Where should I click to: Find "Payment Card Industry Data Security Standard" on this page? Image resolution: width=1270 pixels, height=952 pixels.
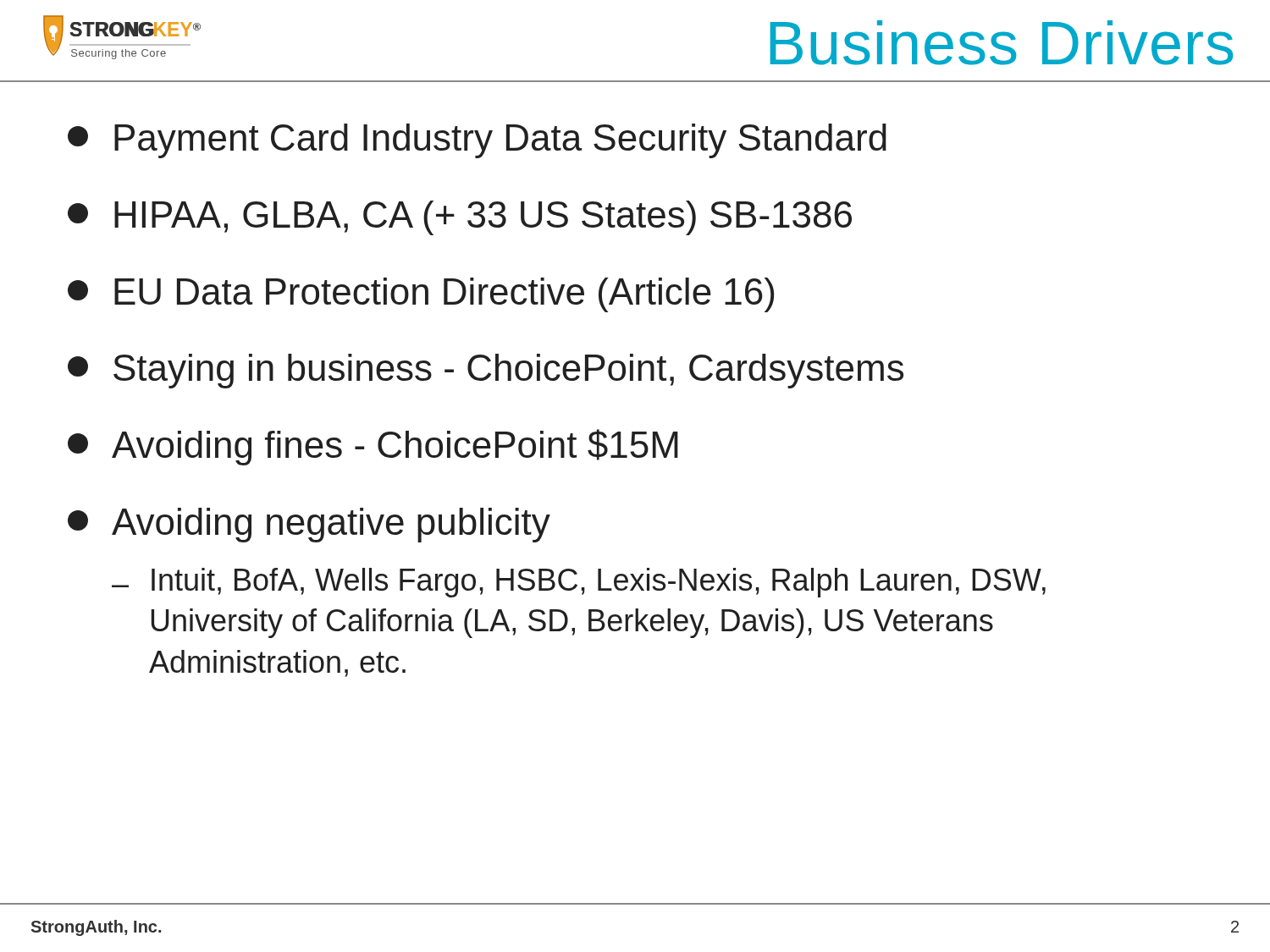635,138
